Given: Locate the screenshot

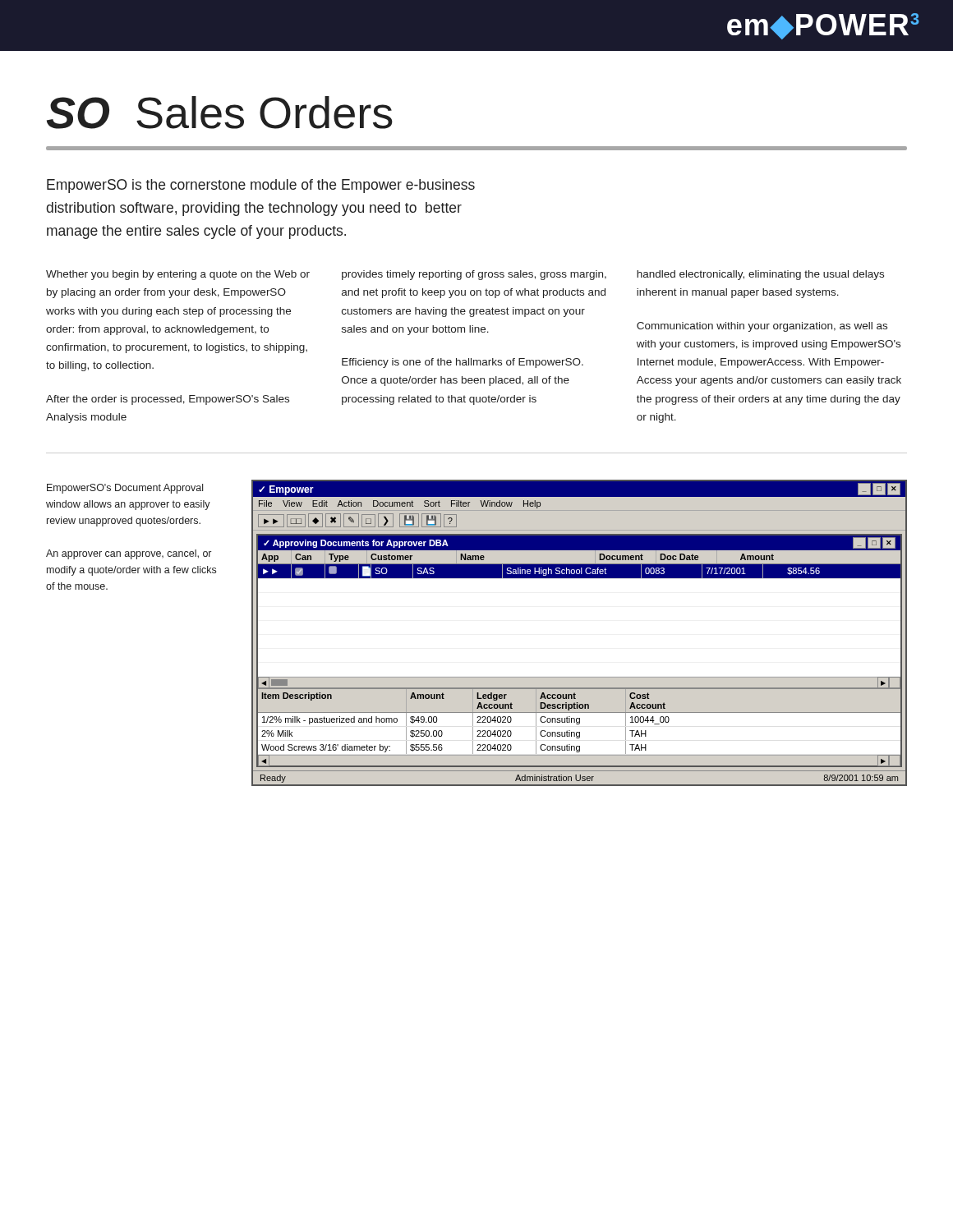Looking at the screenshot, I should pos(579,633).
